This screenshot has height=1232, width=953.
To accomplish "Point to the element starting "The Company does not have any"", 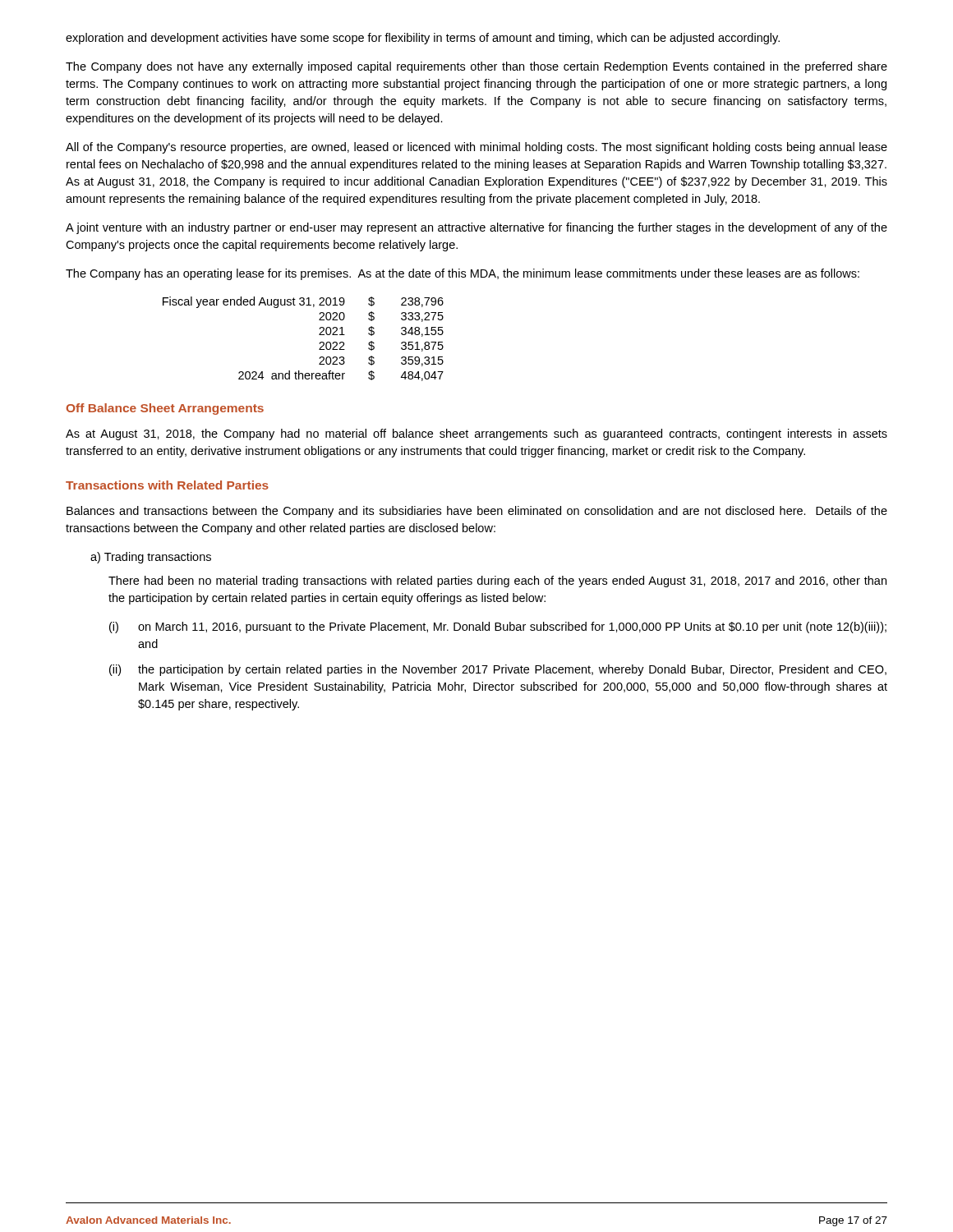I will click(x=476, y=93).
